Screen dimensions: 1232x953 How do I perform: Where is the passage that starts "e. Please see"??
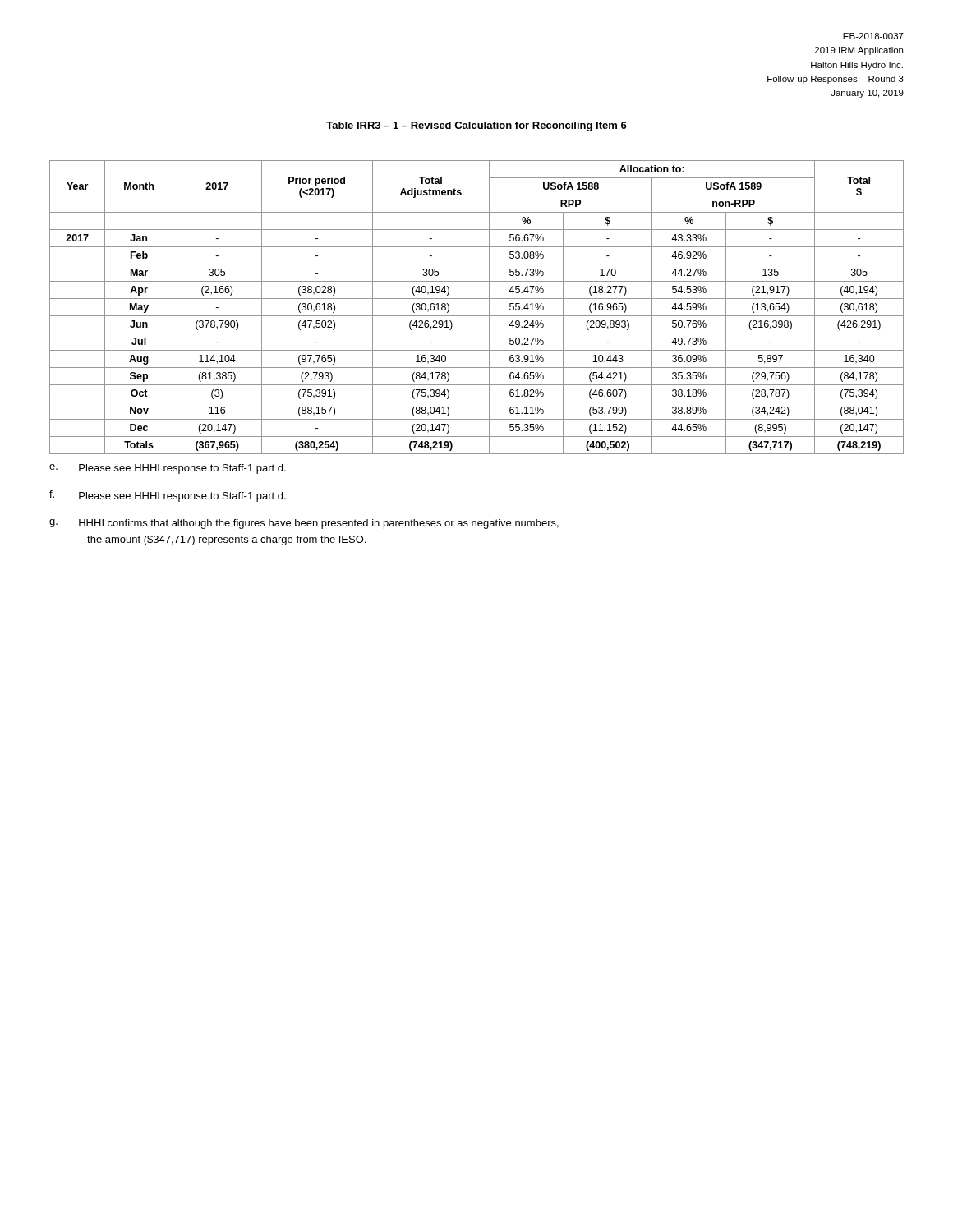[168, 468]
